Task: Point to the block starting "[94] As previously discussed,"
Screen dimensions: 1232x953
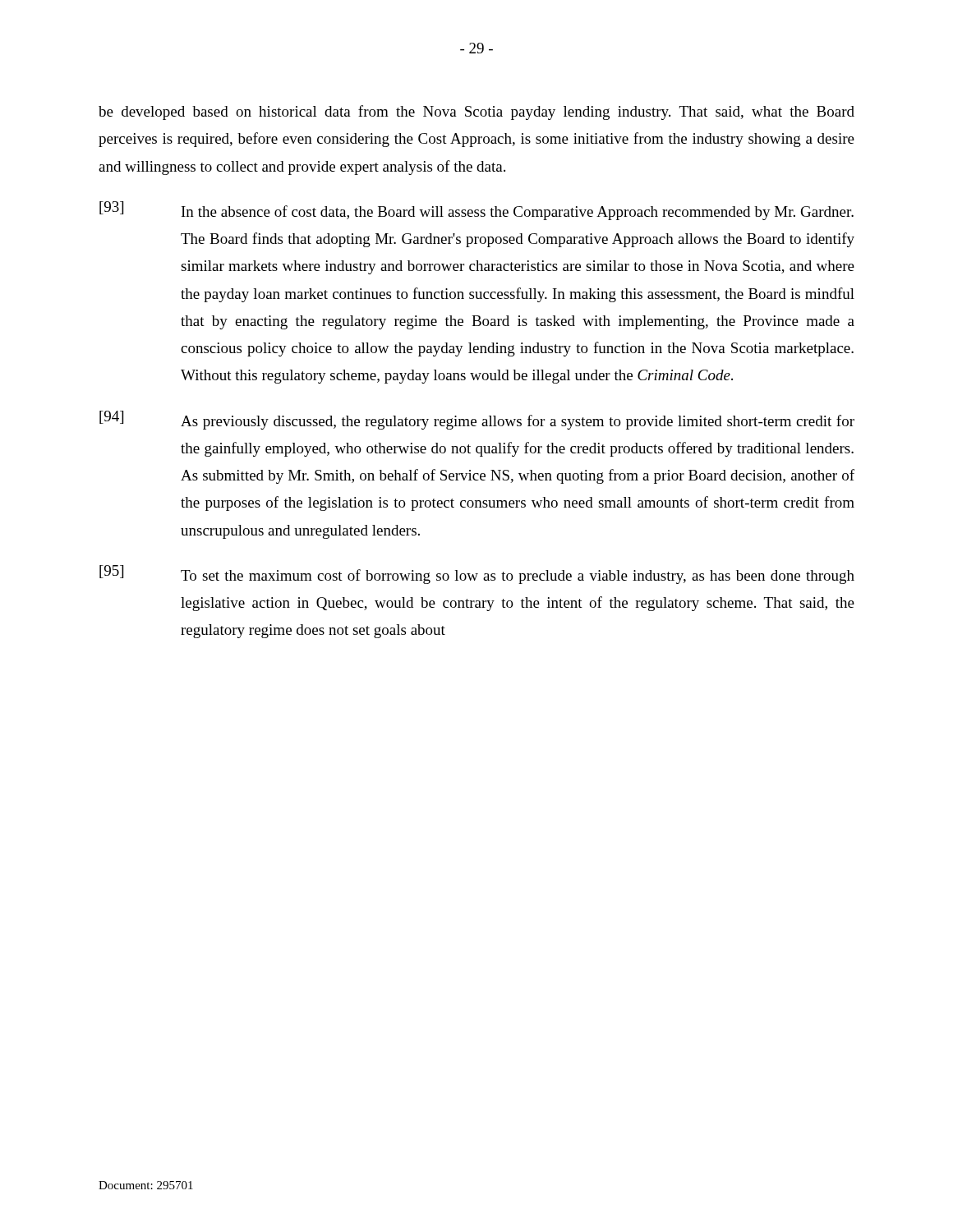Action: [476, 475]
